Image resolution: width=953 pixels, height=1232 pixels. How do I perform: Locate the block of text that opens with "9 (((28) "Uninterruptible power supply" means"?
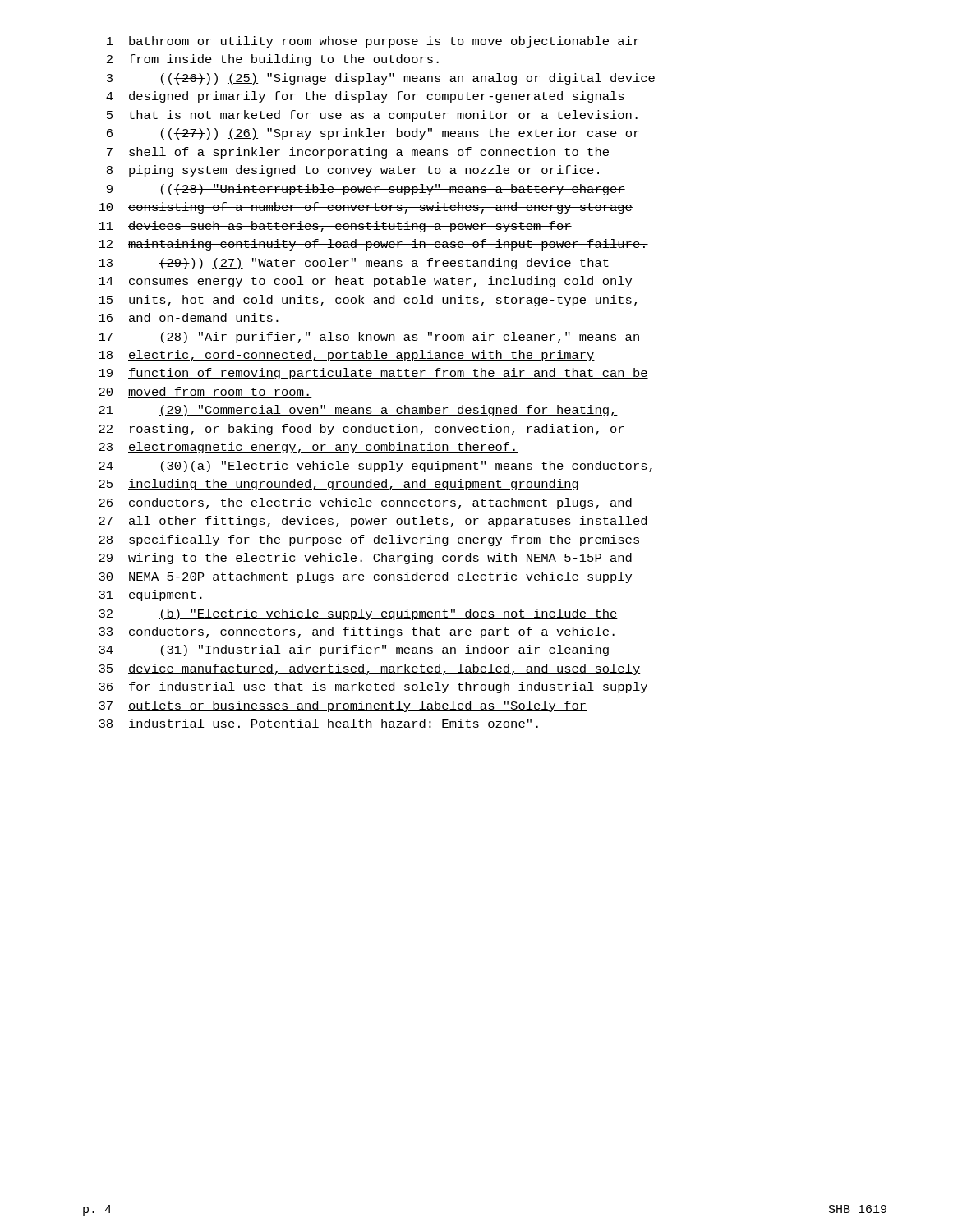pyautogui.click(x=485, y=190)
